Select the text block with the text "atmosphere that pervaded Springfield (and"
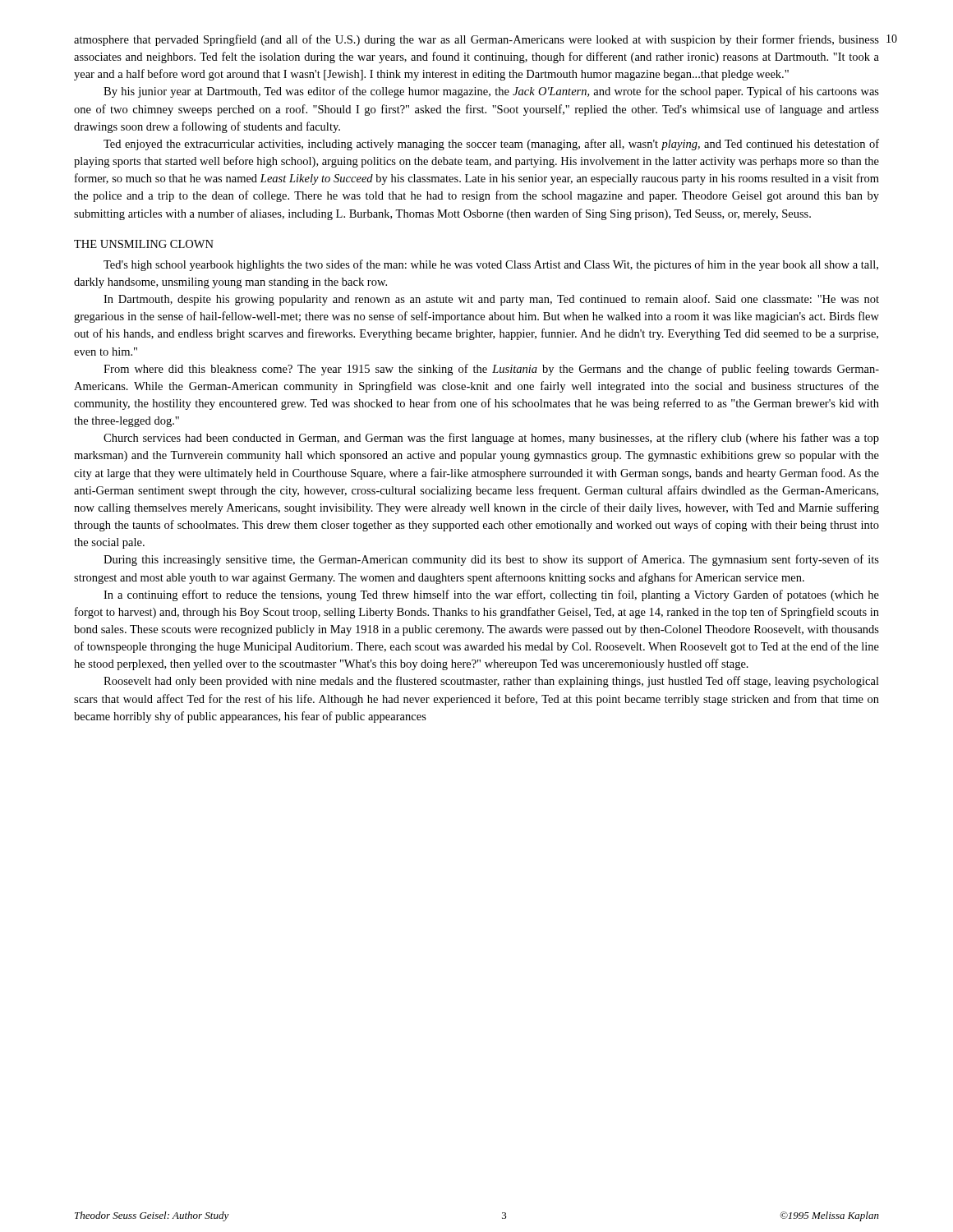This screenshot has width=953, height=1232. coord(476,57)
